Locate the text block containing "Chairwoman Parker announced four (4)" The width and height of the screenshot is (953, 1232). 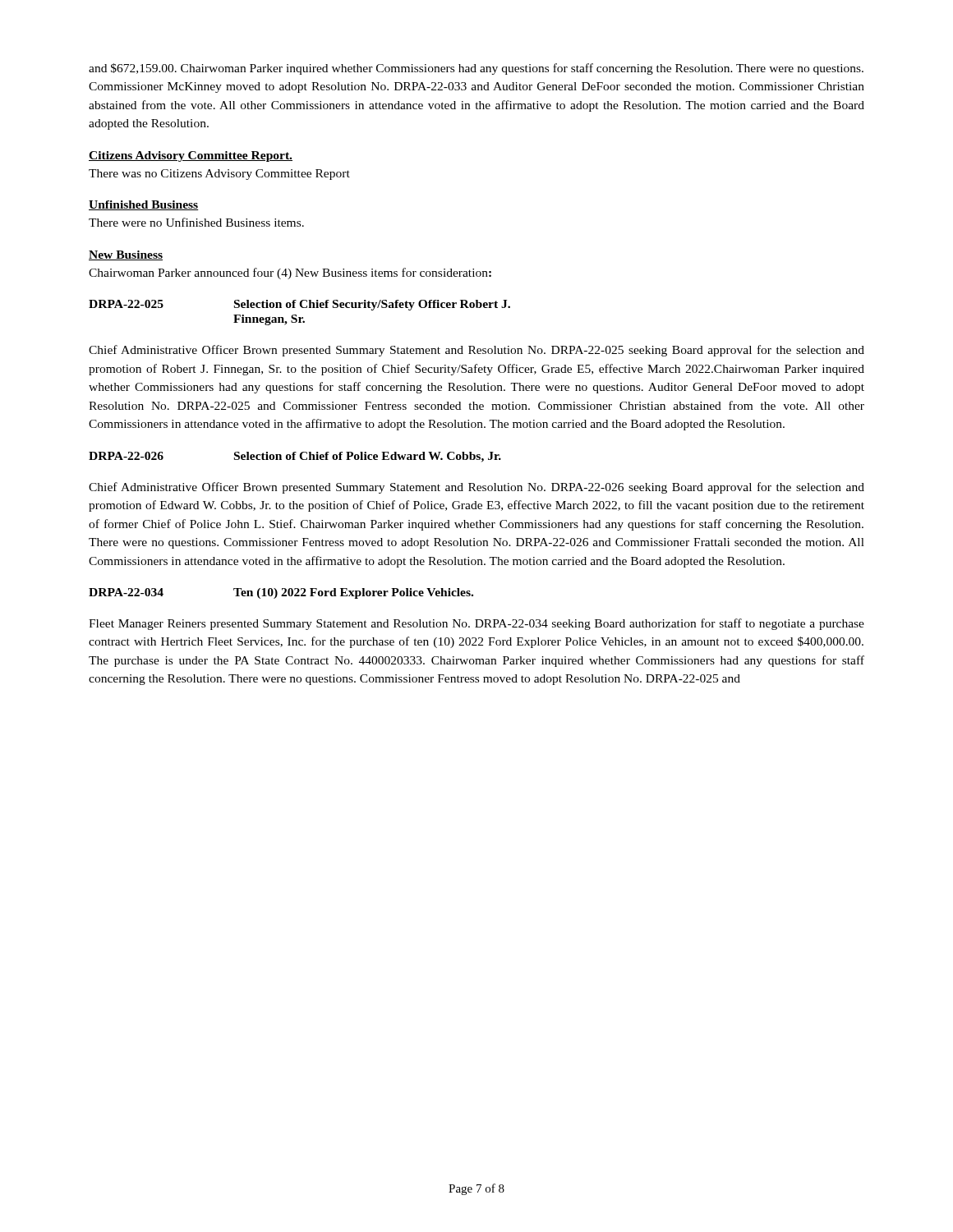pyautogui.click(x=476, y=273)
